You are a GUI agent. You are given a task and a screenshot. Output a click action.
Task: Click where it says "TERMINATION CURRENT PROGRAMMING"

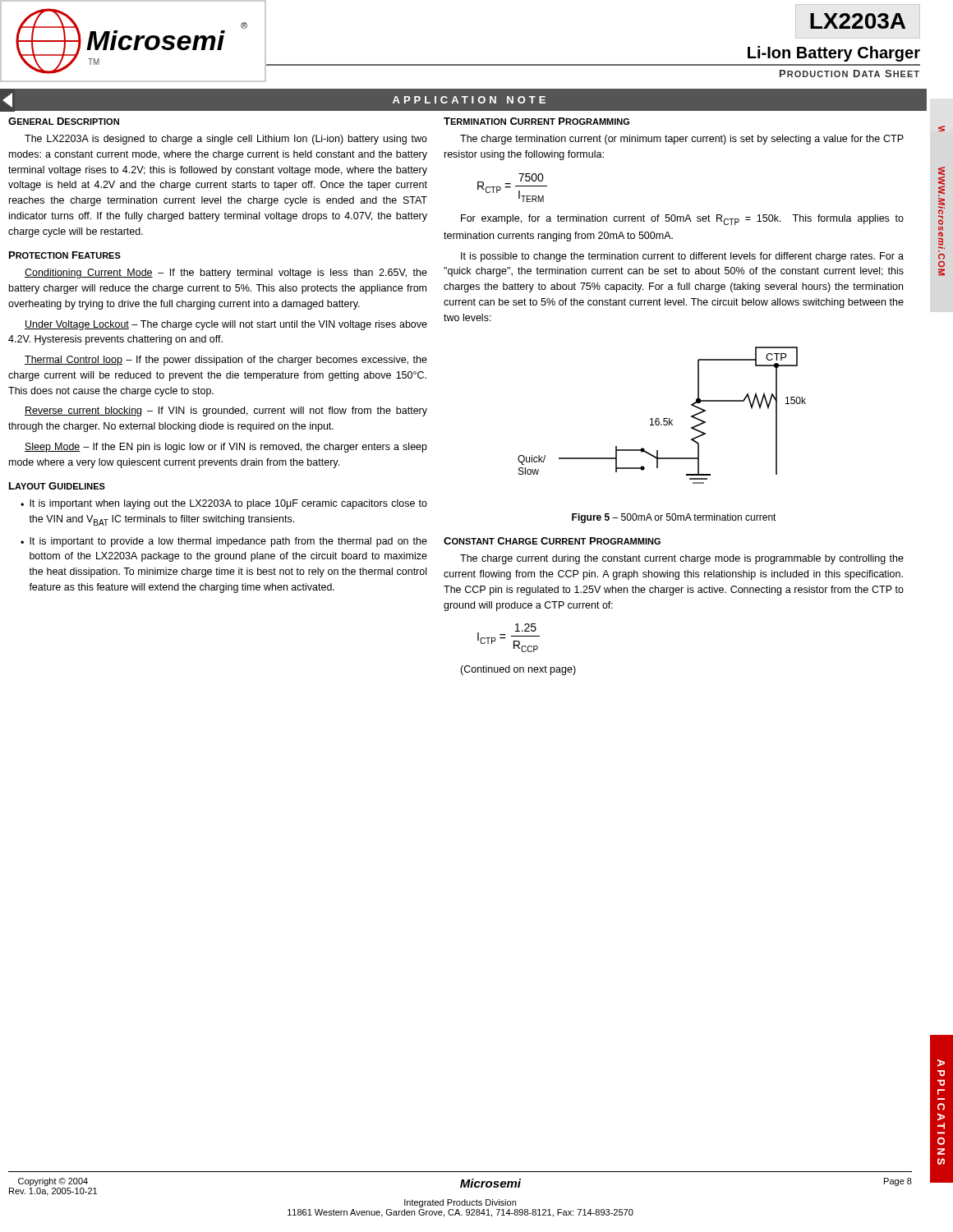[537, 121]
